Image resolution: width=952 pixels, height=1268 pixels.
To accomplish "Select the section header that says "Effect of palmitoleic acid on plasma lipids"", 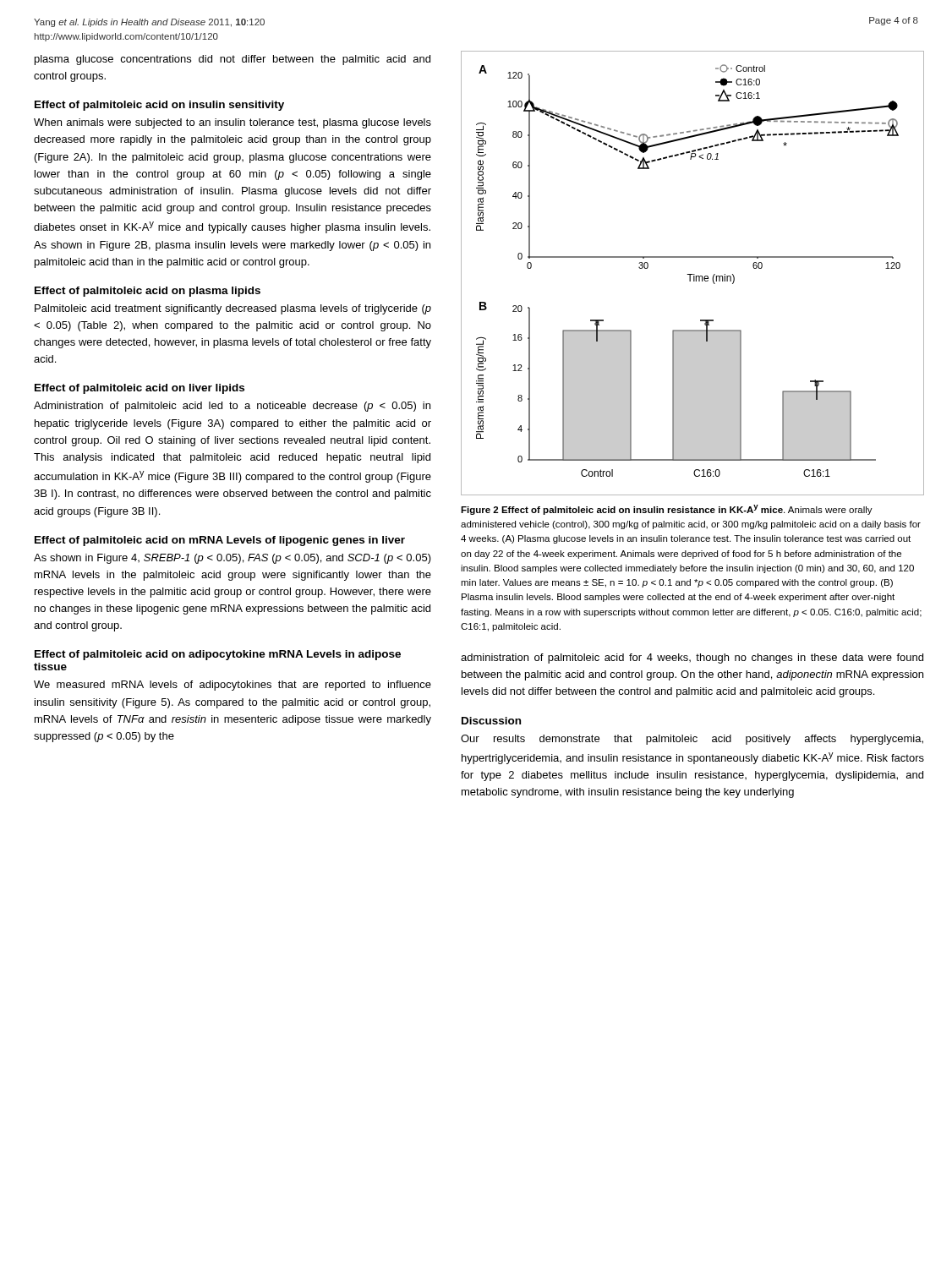I will tap(147, 290).
